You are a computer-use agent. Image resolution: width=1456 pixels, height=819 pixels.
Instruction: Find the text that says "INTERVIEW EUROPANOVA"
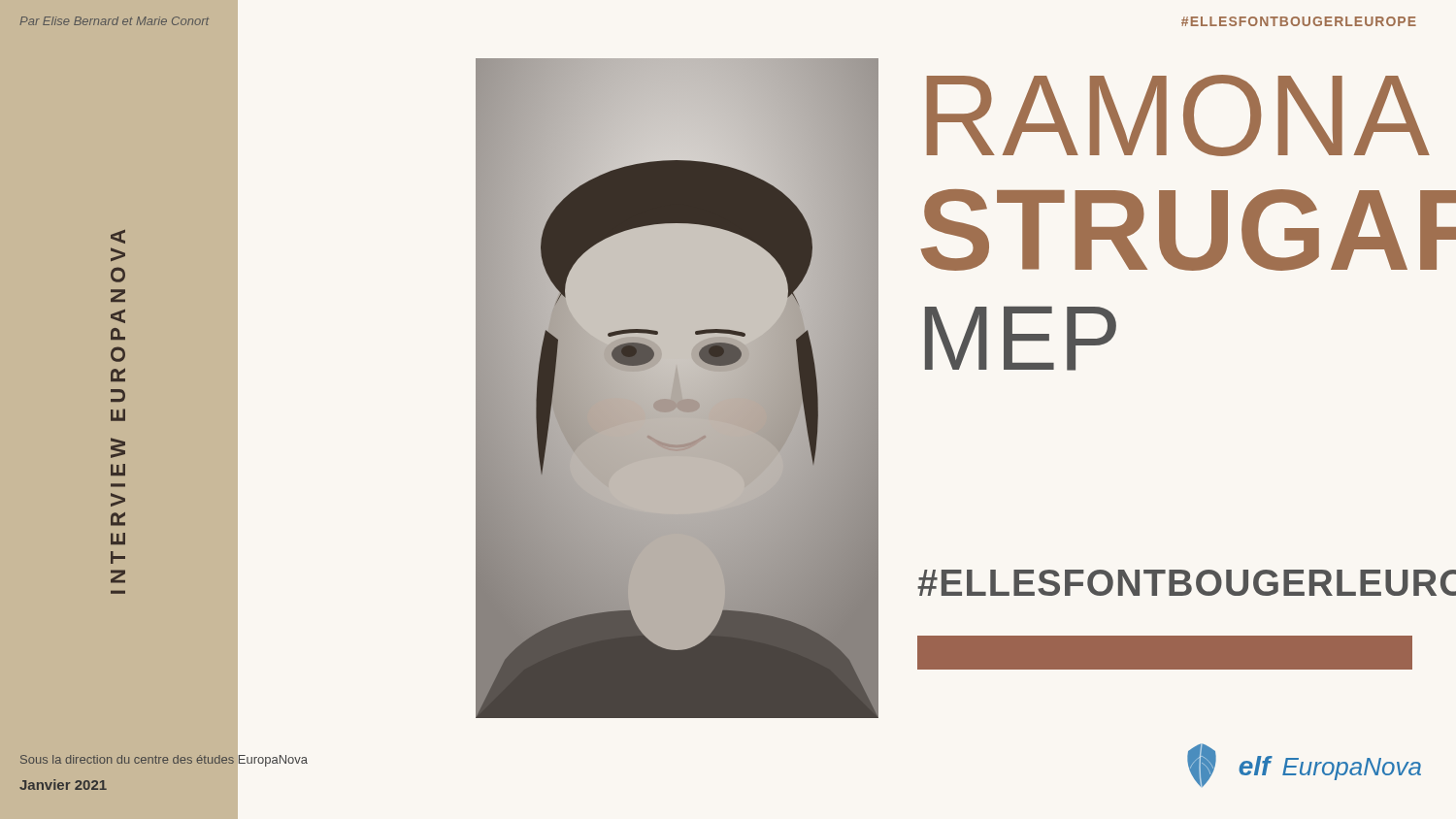coord(119,410)
